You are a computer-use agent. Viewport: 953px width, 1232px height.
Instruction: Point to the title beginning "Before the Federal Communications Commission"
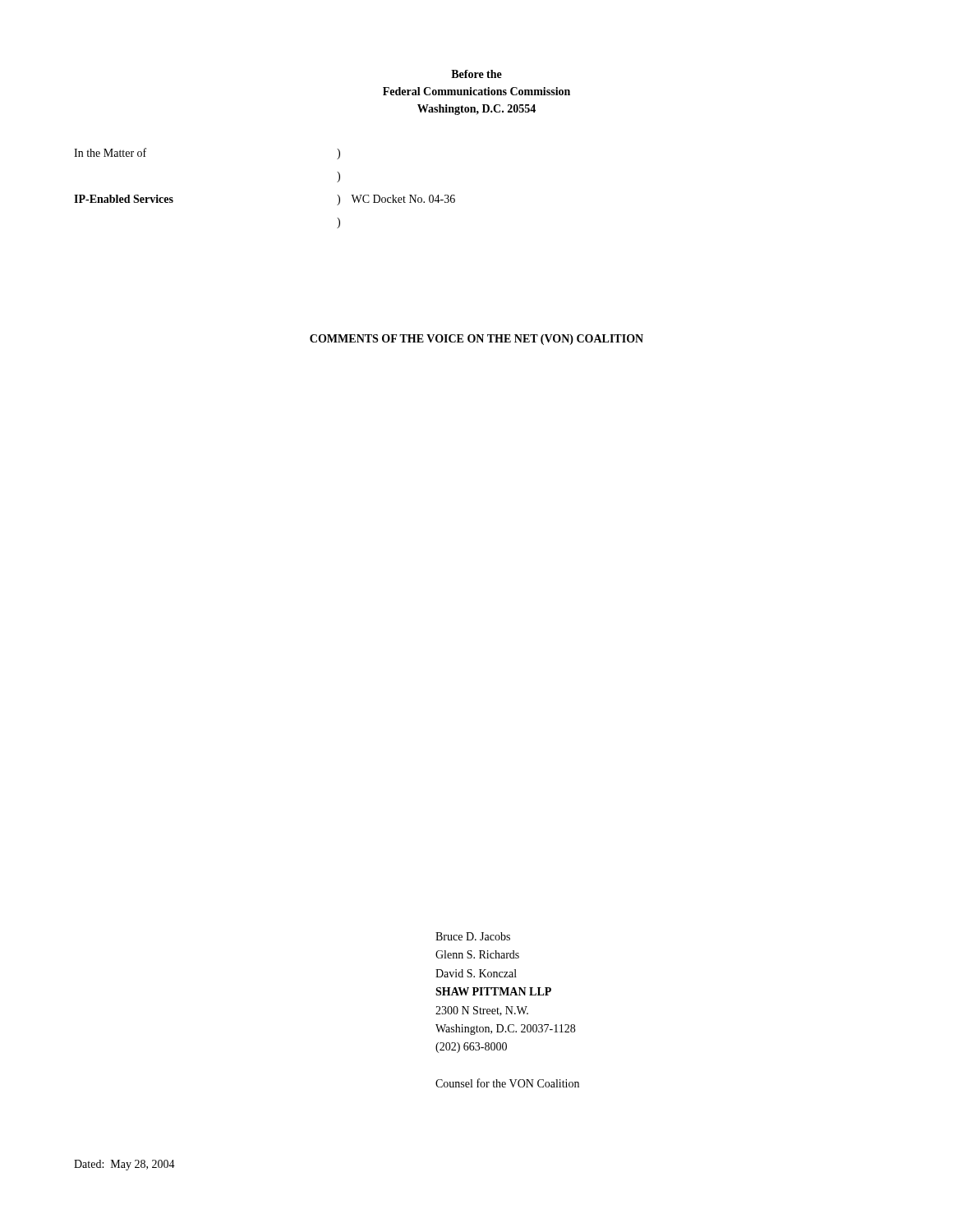476,92
